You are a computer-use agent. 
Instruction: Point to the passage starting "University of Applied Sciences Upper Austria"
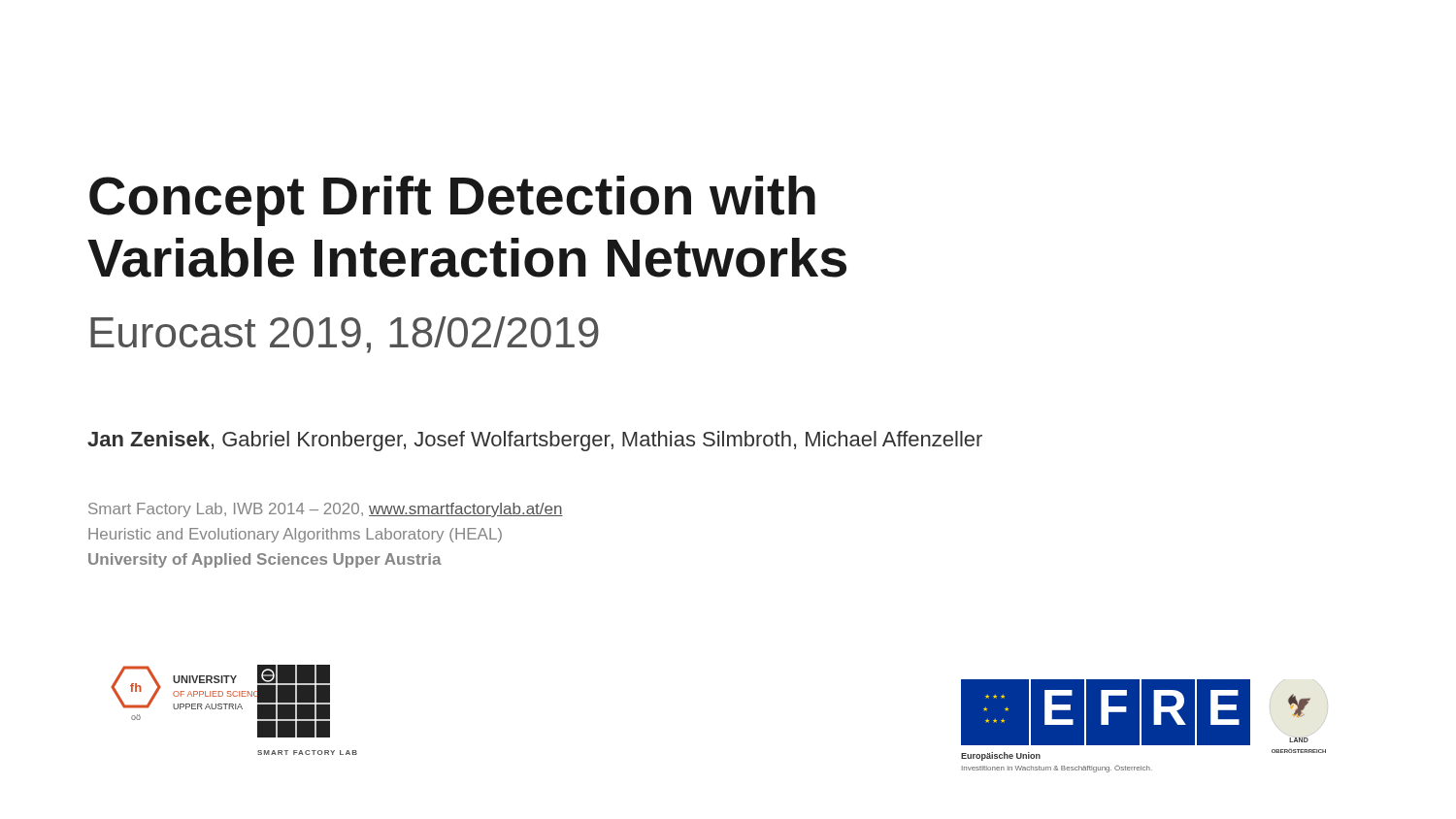coord(264,559)
